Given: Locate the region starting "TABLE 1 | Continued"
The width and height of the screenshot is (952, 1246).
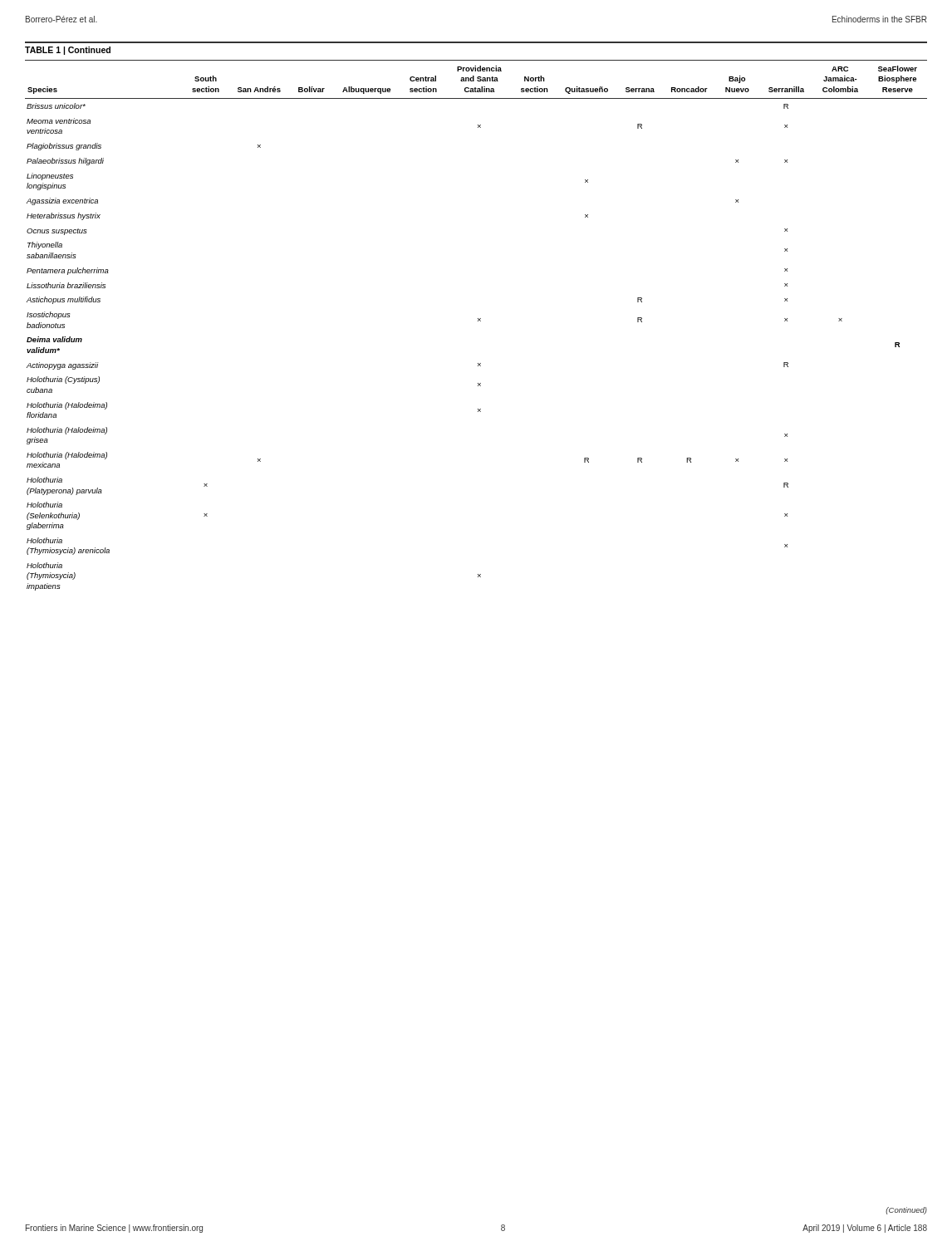Looking at the screenshot, I should pos(68,50).
